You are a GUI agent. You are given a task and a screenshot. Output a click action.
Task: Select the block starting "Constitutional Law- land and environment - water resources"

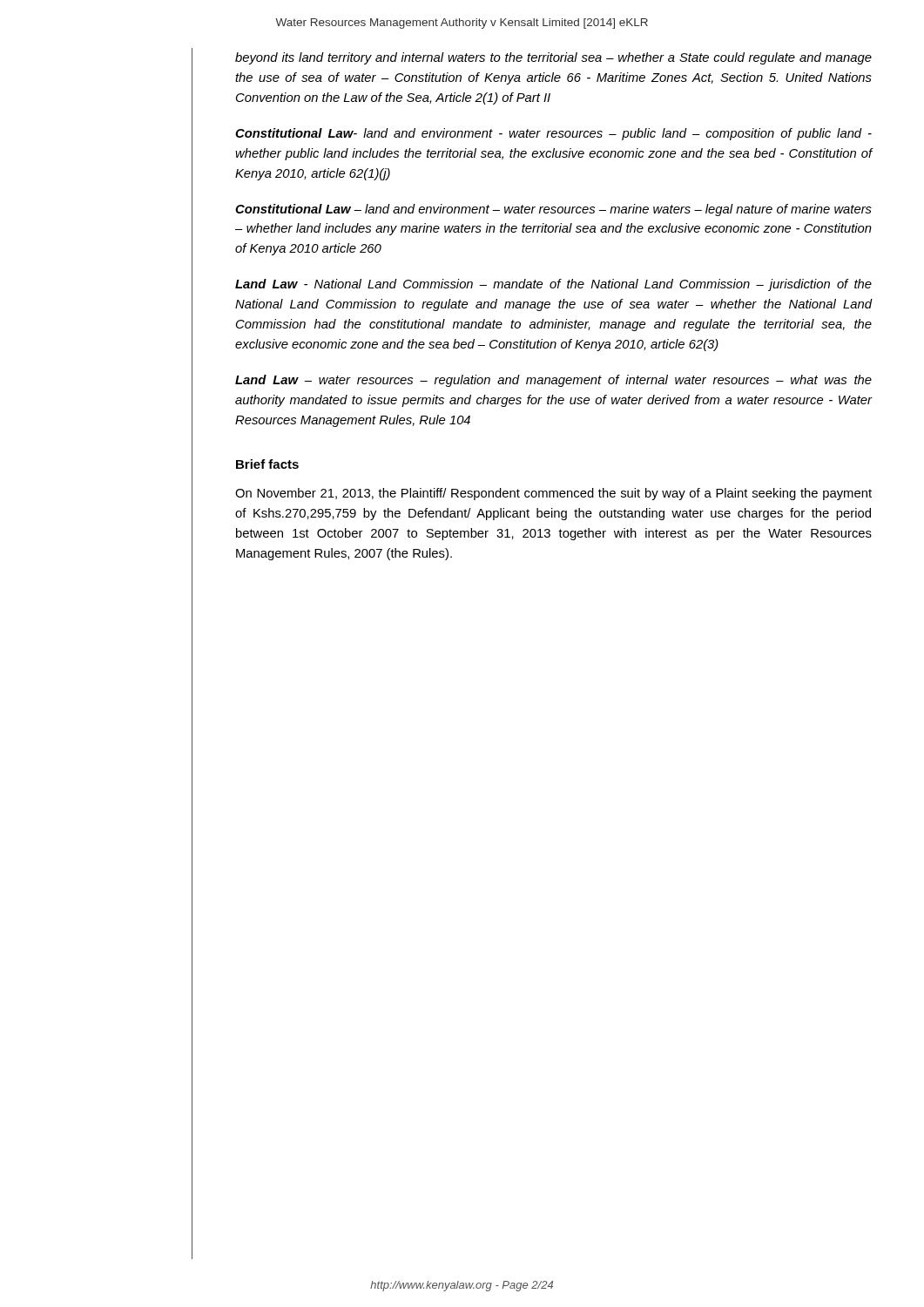click(x=553, y=153)
